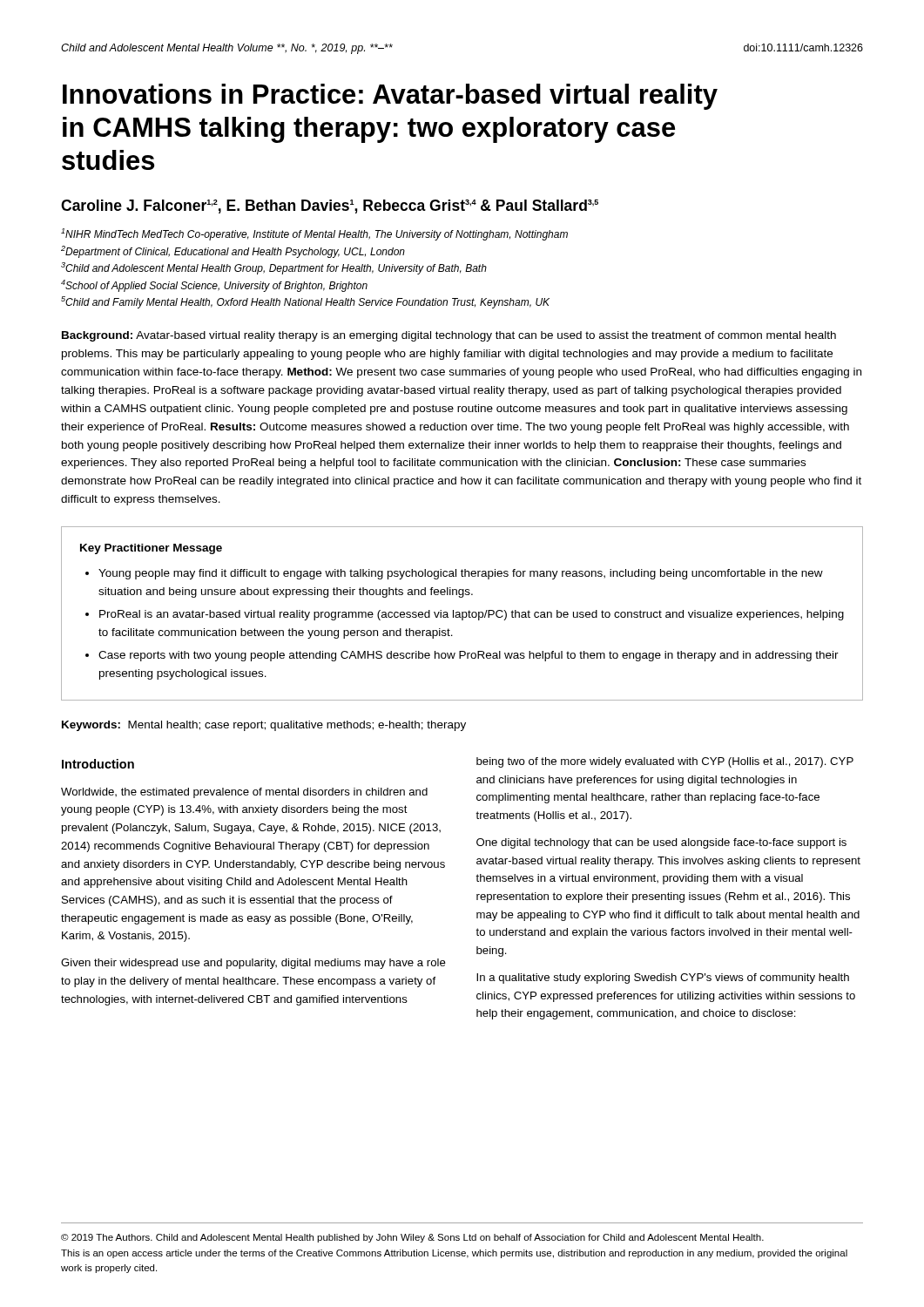Image resolution: width=924 pixels, height=1307 pixels.
Task: Find the block on this page that starts "Keywords: Mental health; case report; qualitative methods; e-health;"
Action: click(264, 724)
